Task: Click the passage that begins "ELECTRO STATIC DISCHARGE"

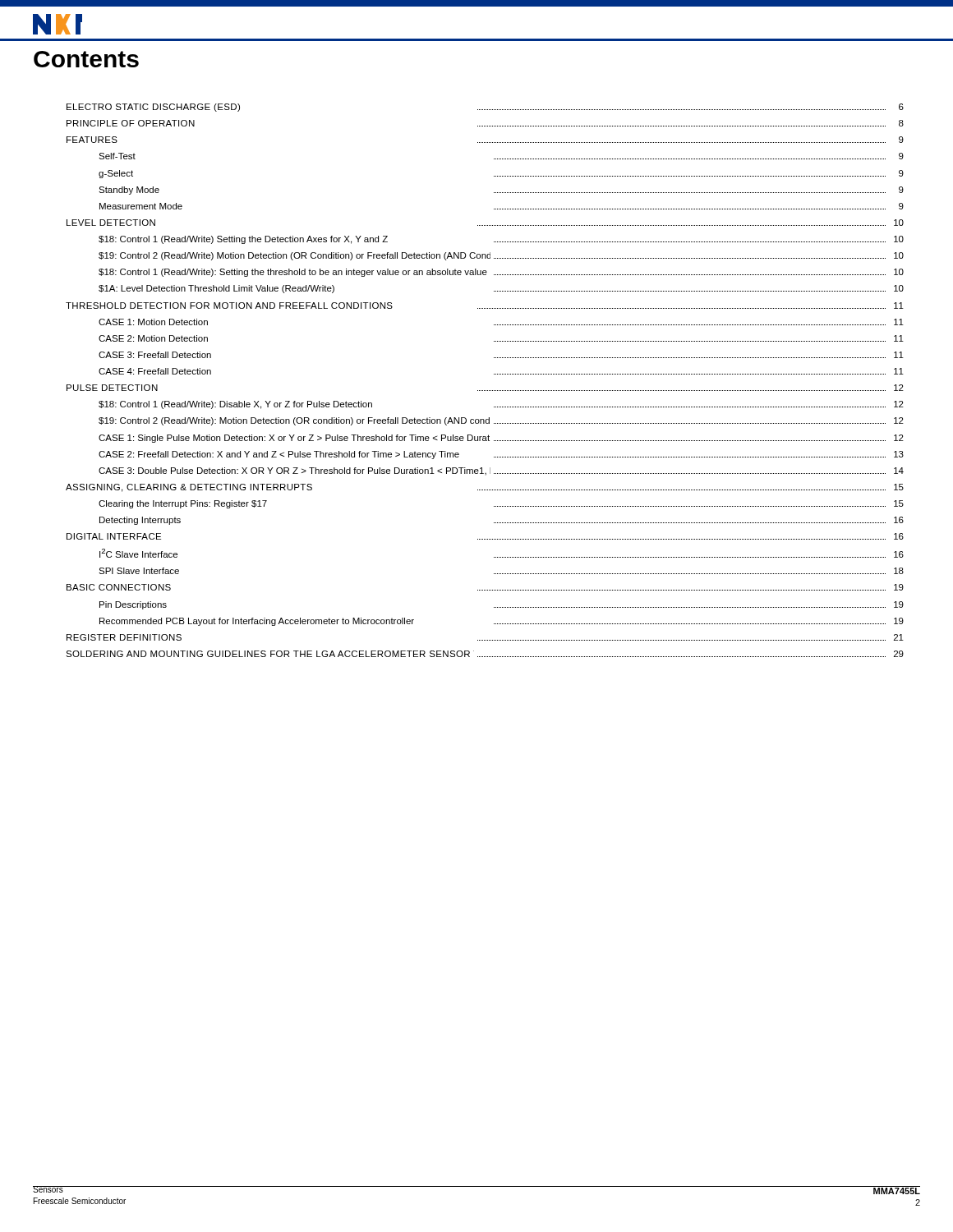Action: (485, 380)
